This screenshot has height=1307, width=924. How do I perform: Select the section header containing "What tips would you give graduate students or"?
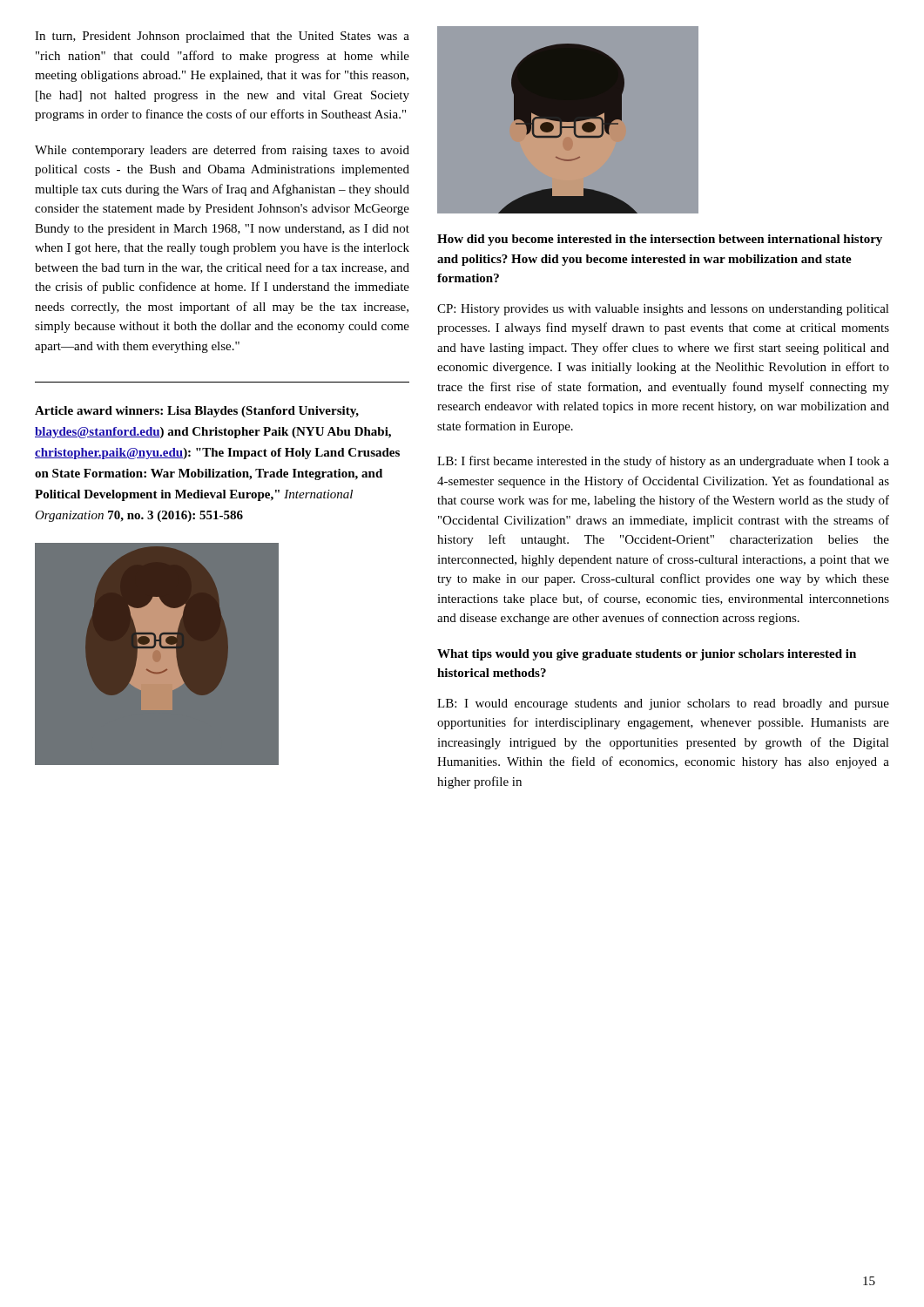[x=647, y=663]
